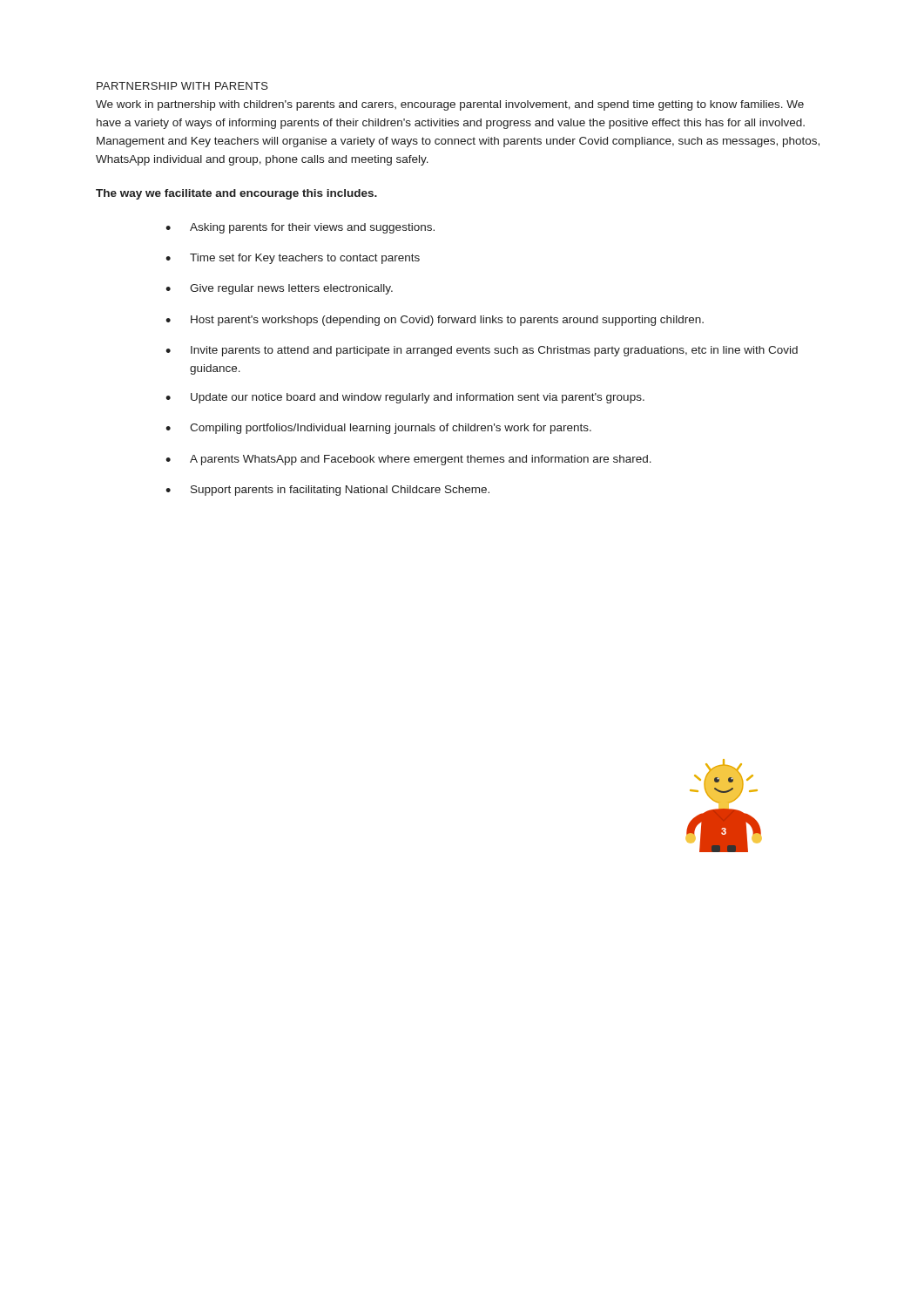Viewport: 924px width, 1307px height.
Task: Select the region starting "PARTNERSHIP WITH PARENTS"
Action: (x=182, y=86)
